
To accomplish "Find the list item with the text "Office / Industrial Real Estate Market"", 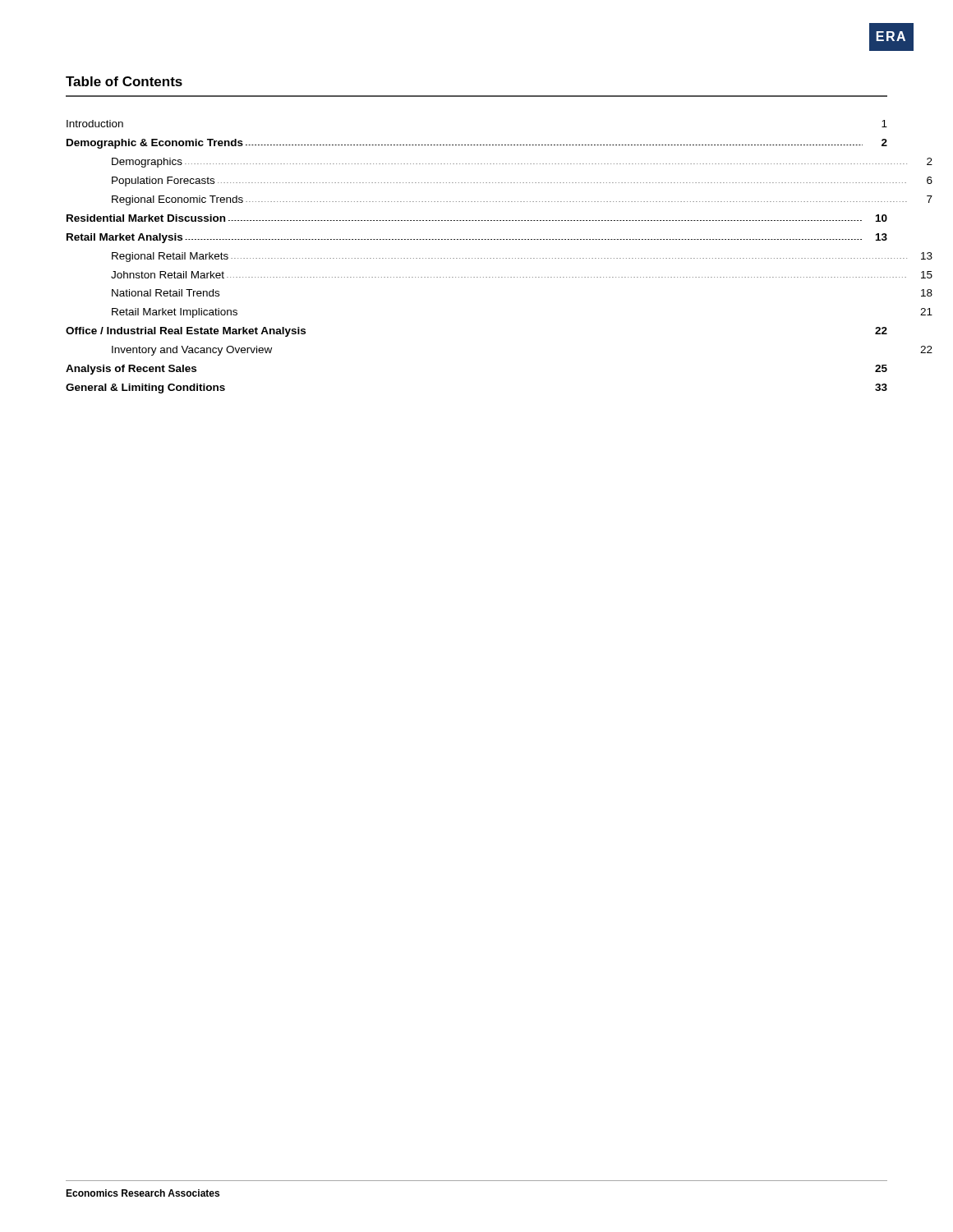I will [189, 331].
